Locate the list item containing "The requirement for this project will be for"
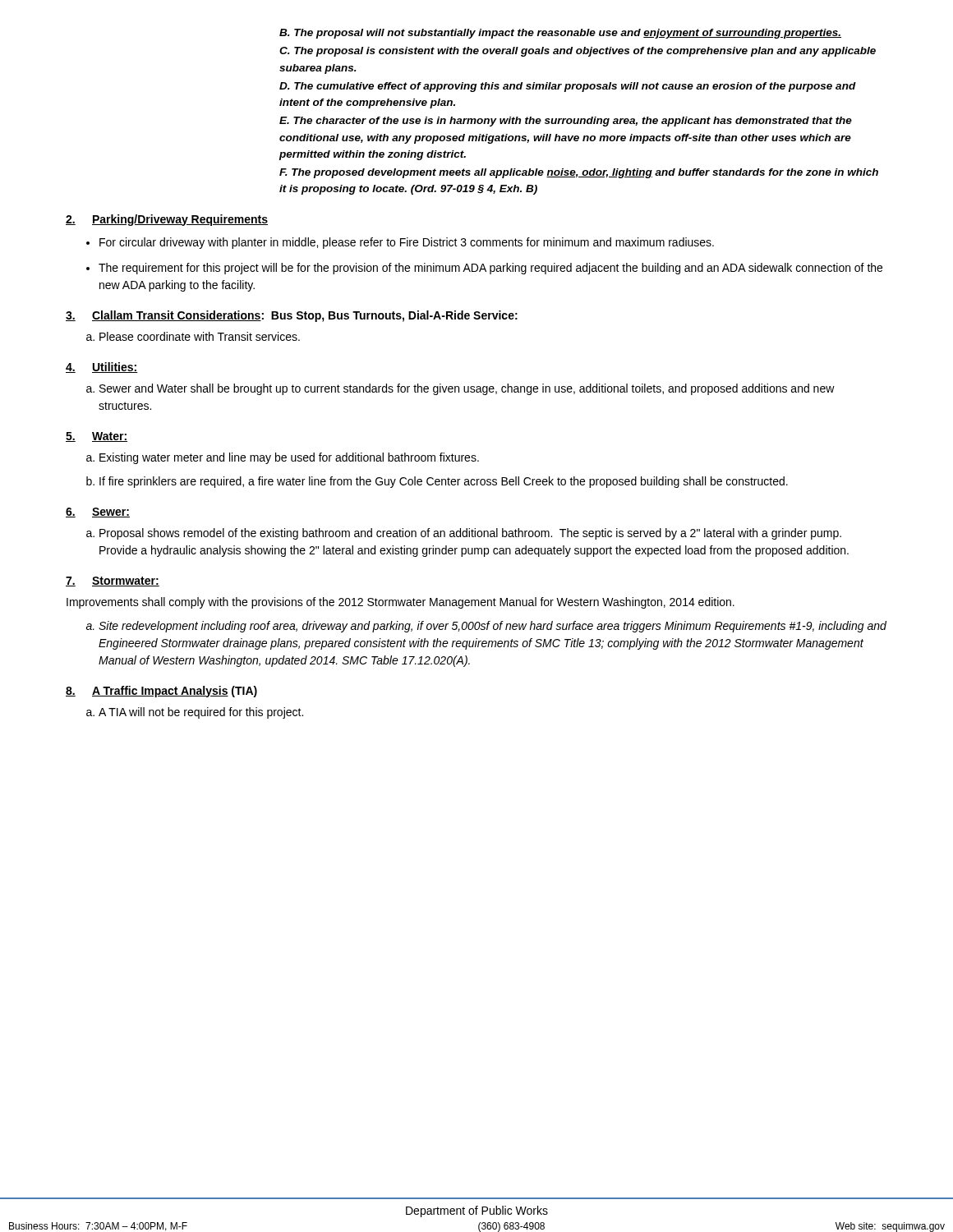 click(x=491, y=276)
